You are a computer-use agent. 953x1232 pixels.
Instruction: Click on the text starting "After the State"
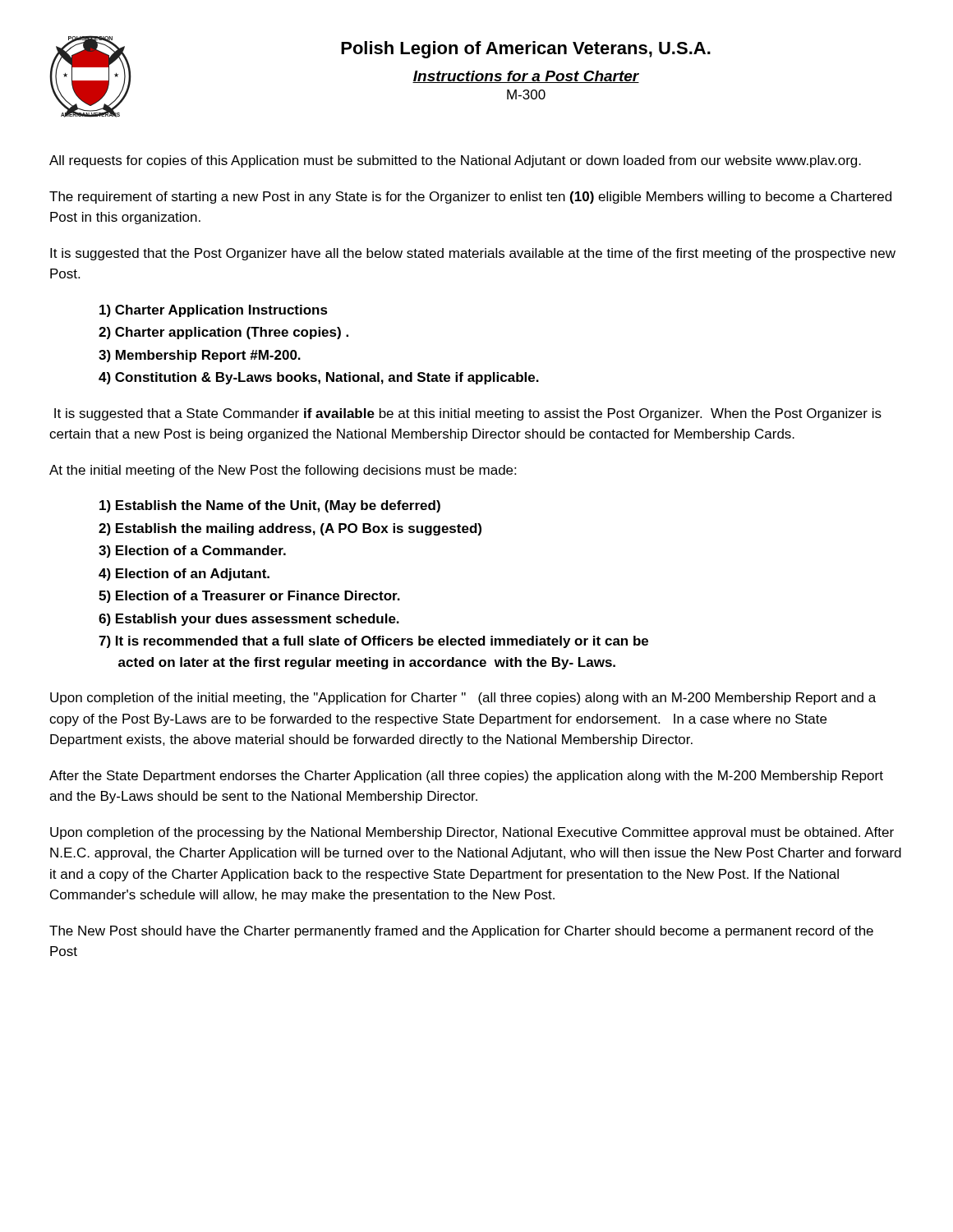(466, 786)
